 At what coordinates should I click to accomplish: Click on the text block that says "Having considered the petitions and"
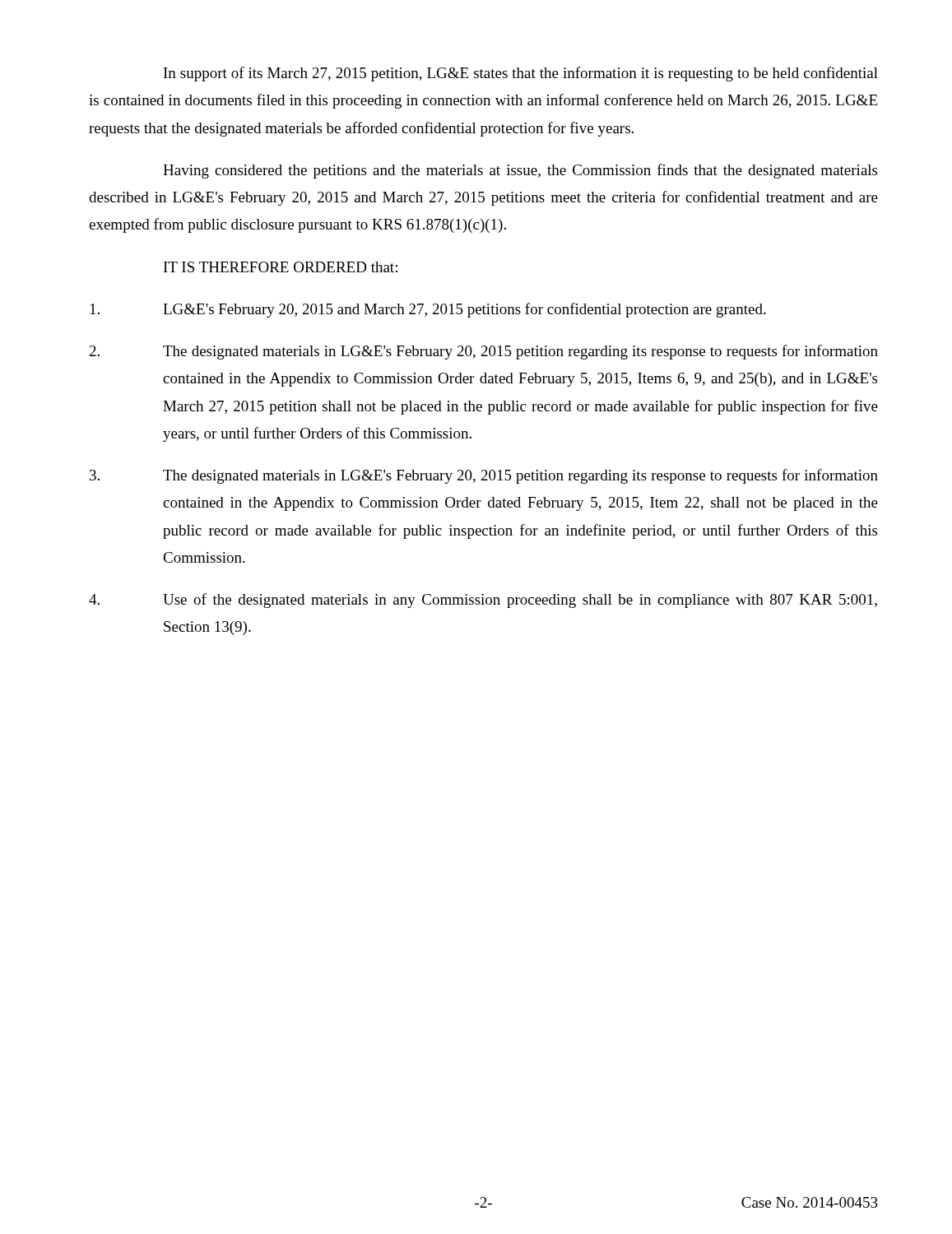click(x=483, y=197)
